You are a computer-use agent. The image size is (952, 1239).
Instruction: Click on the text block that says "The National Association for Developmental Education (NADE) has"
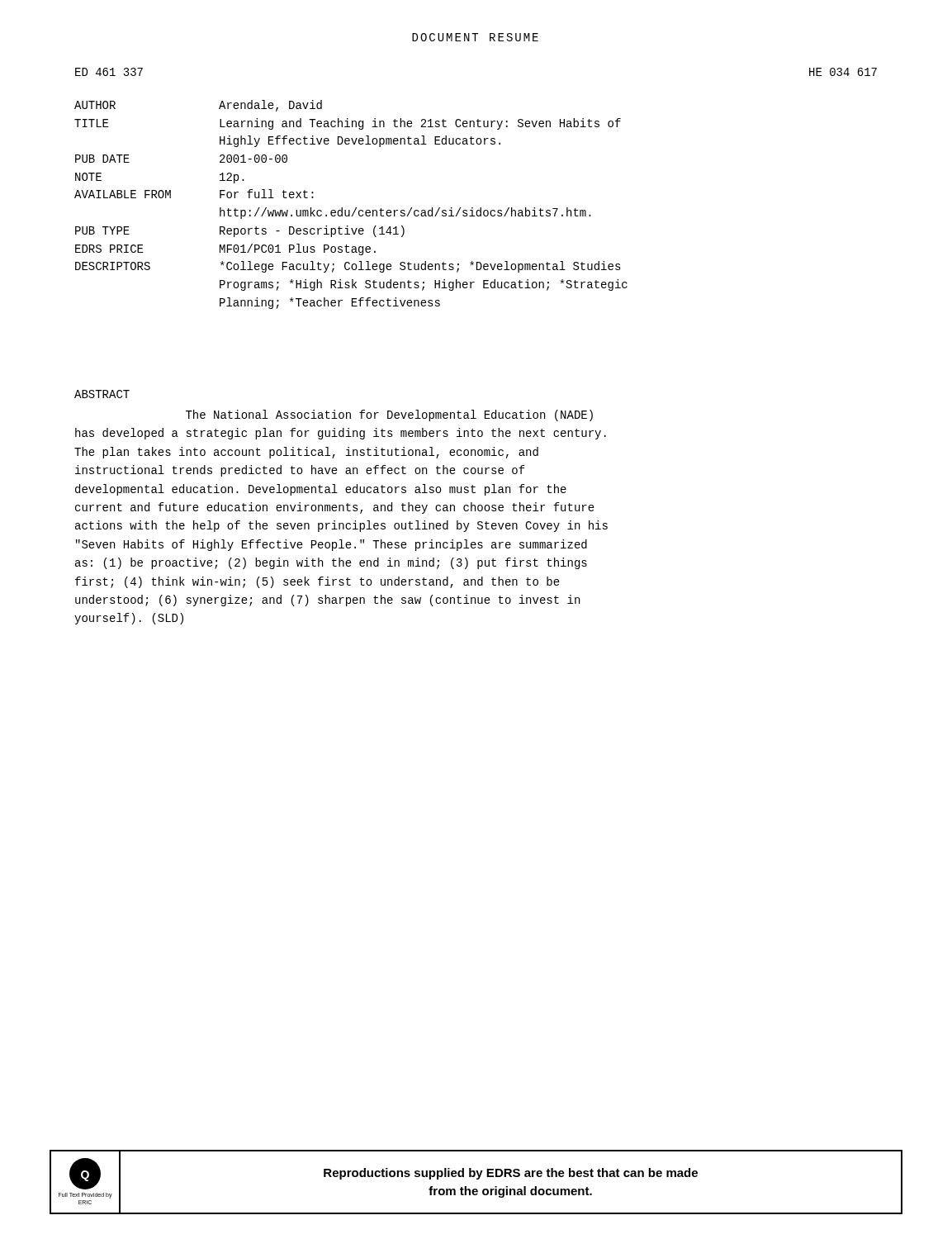pyautogui.click(x=341, y=517)
